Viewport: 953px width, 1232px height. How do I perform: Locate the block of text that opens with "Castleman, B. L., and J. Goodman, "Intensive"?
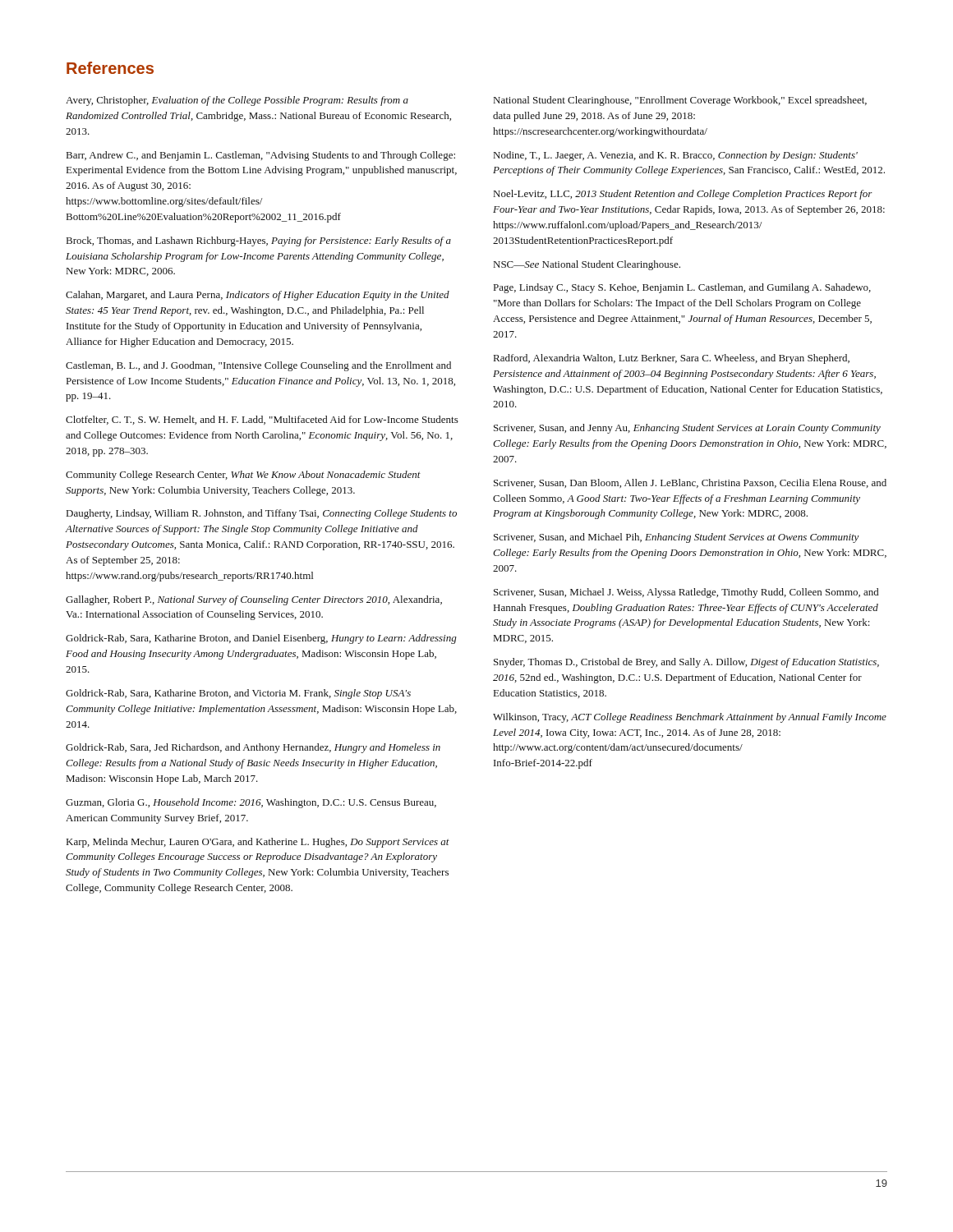tap(261, 380)
